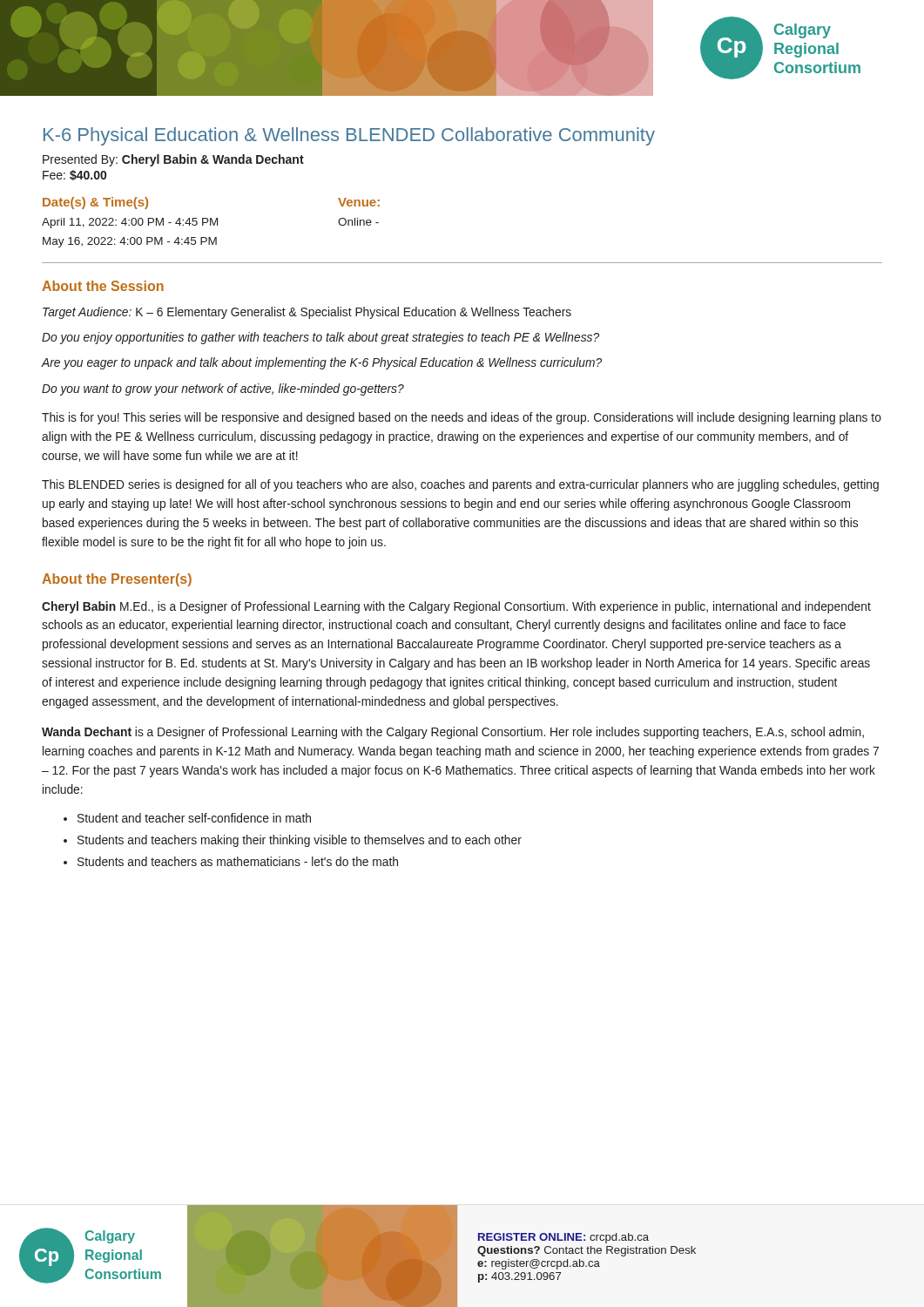Find the block on this page that starts "Students and teachers as mathematicians"
This screenshot has width=924, height=1307.
tap(238, 863)
